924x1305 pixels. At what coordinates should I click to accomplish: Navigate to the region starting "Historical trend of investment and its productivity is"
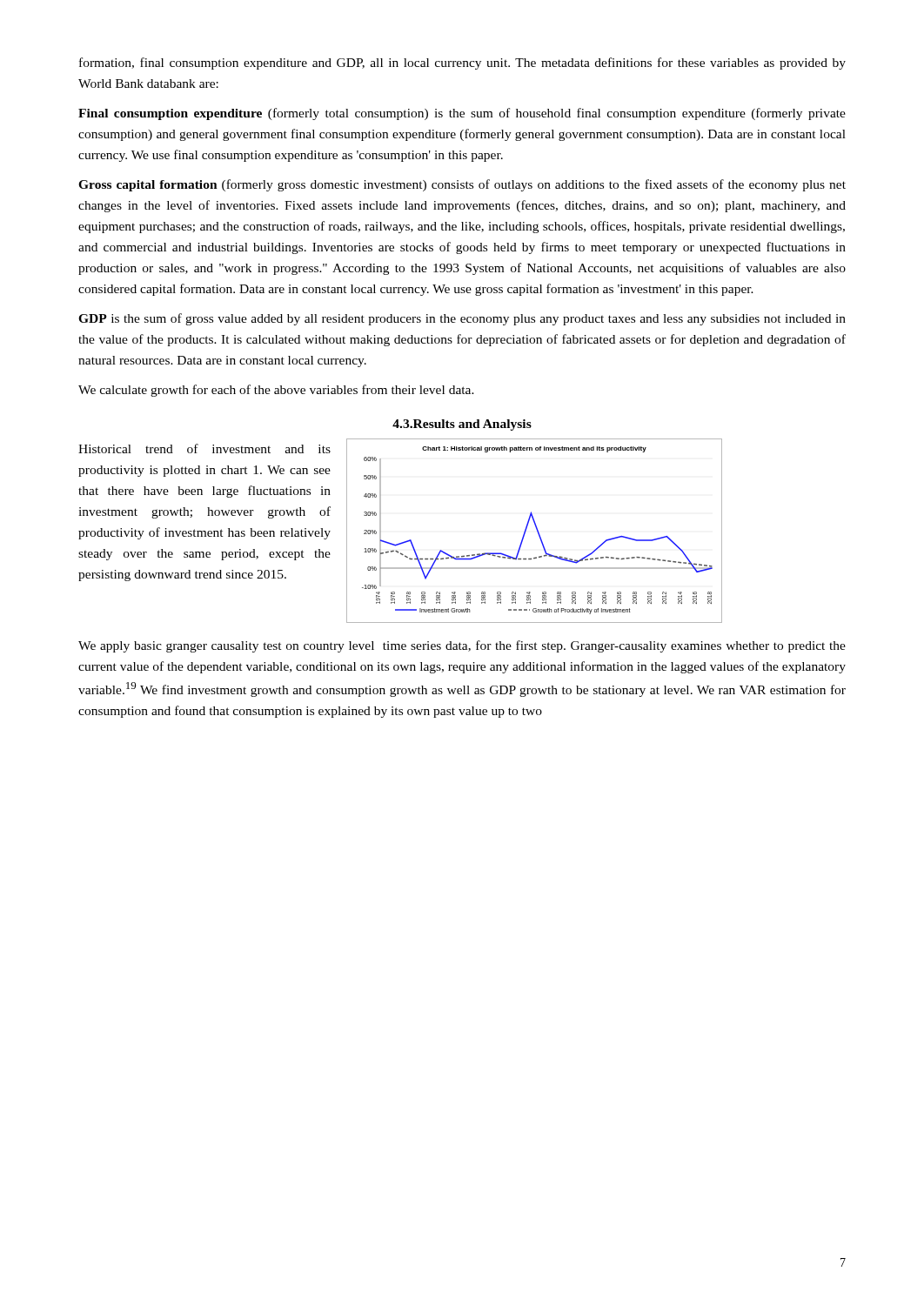204,511
